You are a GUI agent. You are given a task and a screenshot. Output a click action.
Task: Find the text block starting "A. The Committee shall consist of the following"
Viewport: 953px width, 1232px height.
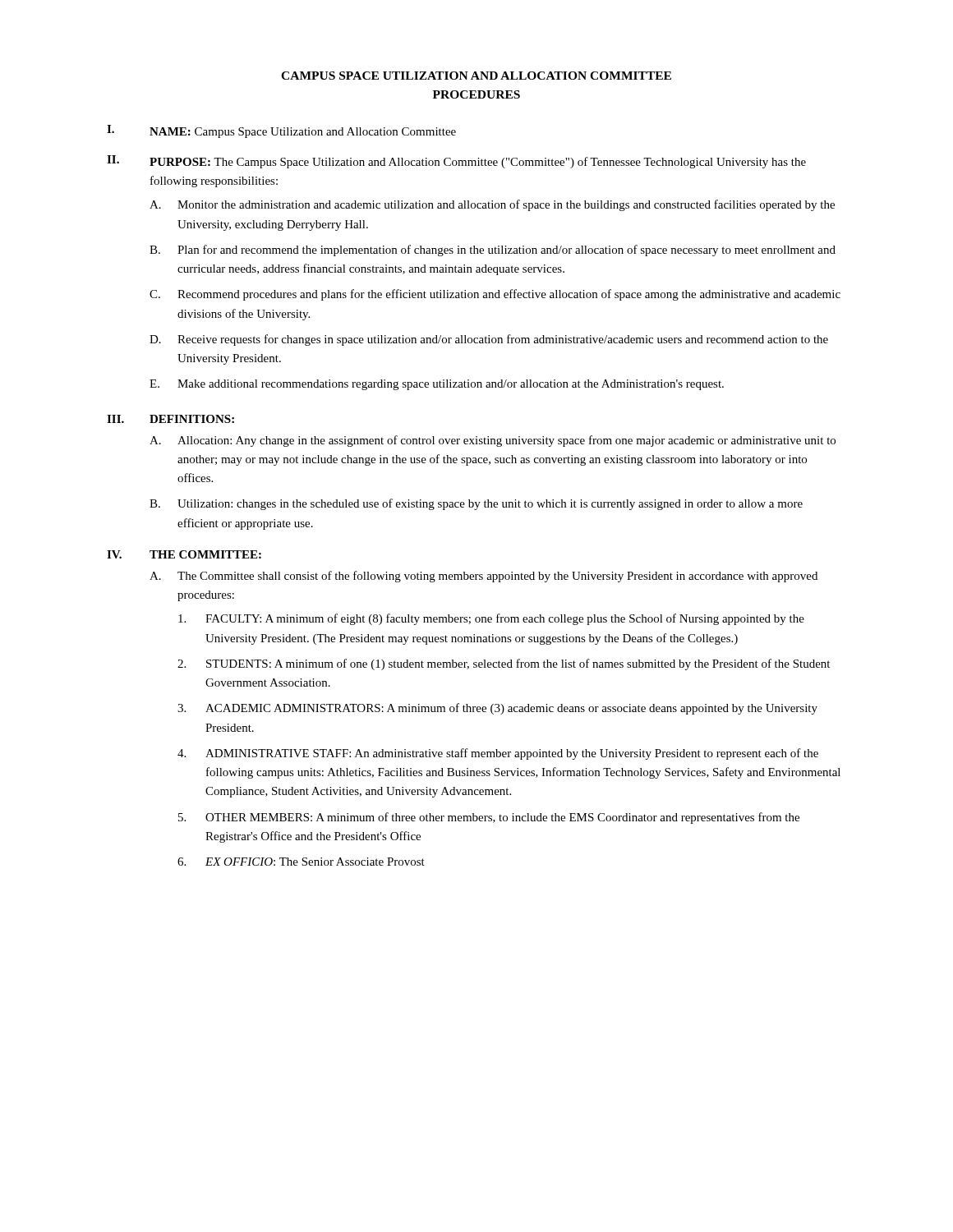point(498,722)
